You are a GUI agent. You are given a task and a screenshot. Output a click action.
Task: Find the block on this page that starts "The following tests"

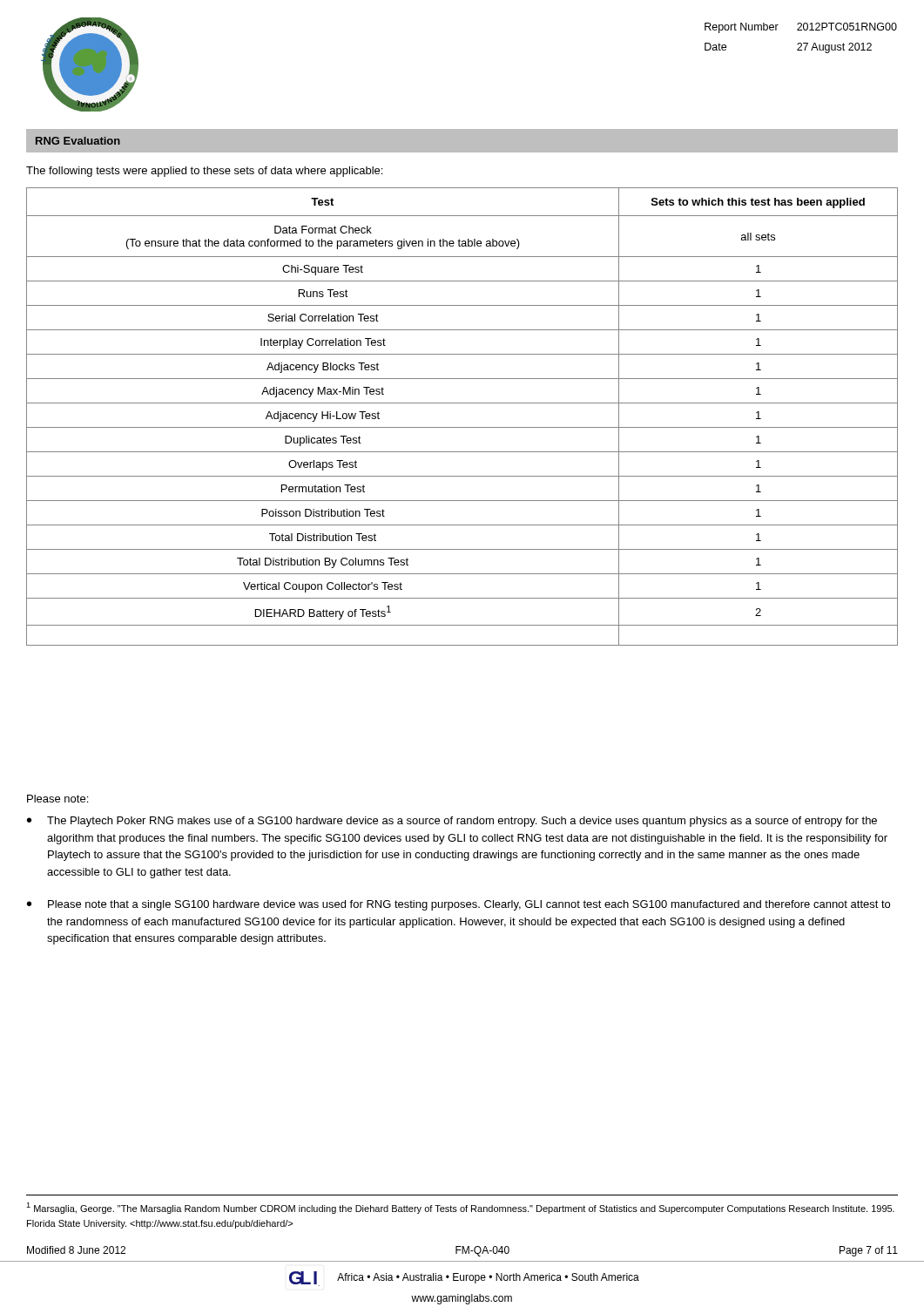tap(205, 170)
